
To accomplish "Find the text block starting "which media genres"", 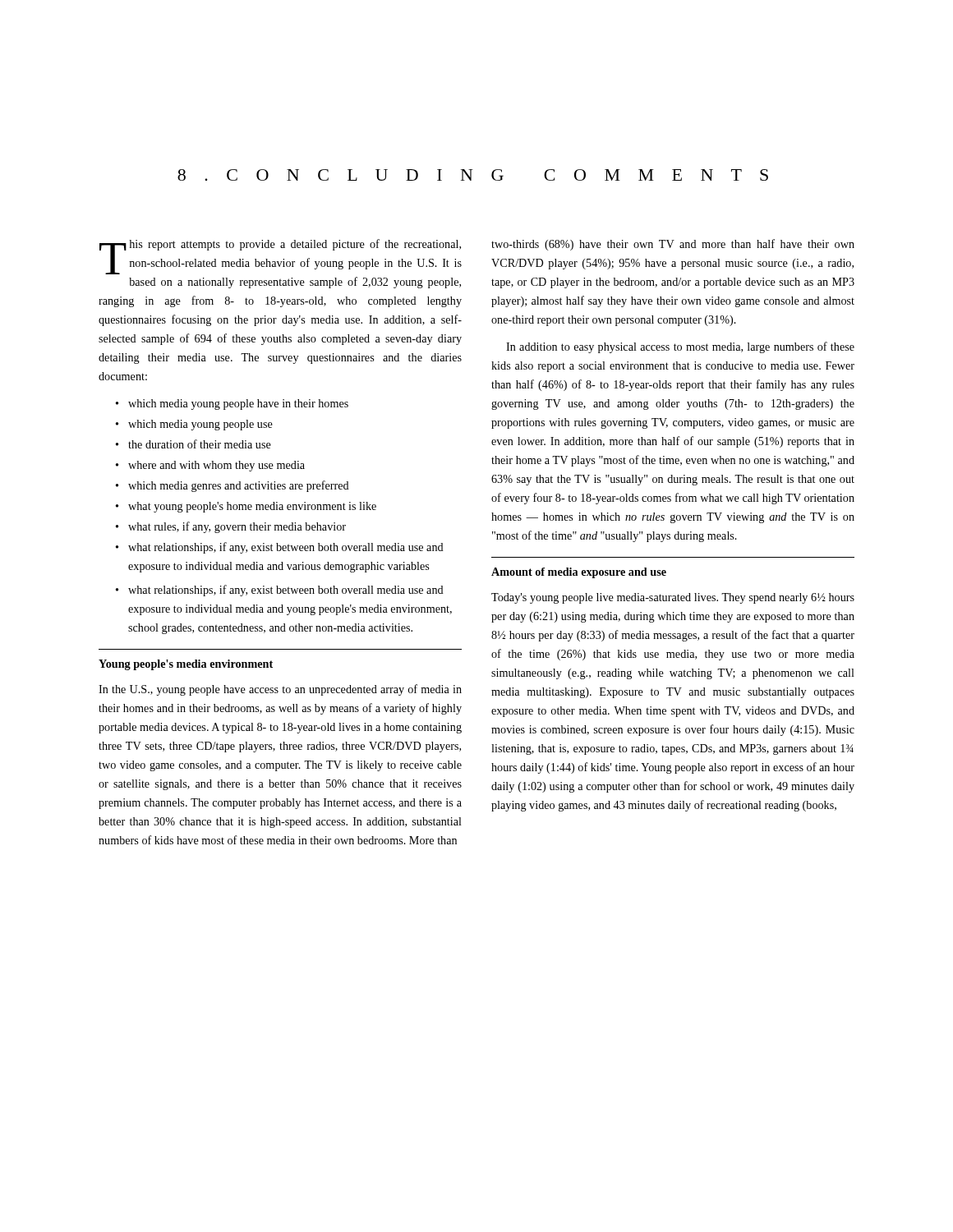I will [x=239, y=485].
